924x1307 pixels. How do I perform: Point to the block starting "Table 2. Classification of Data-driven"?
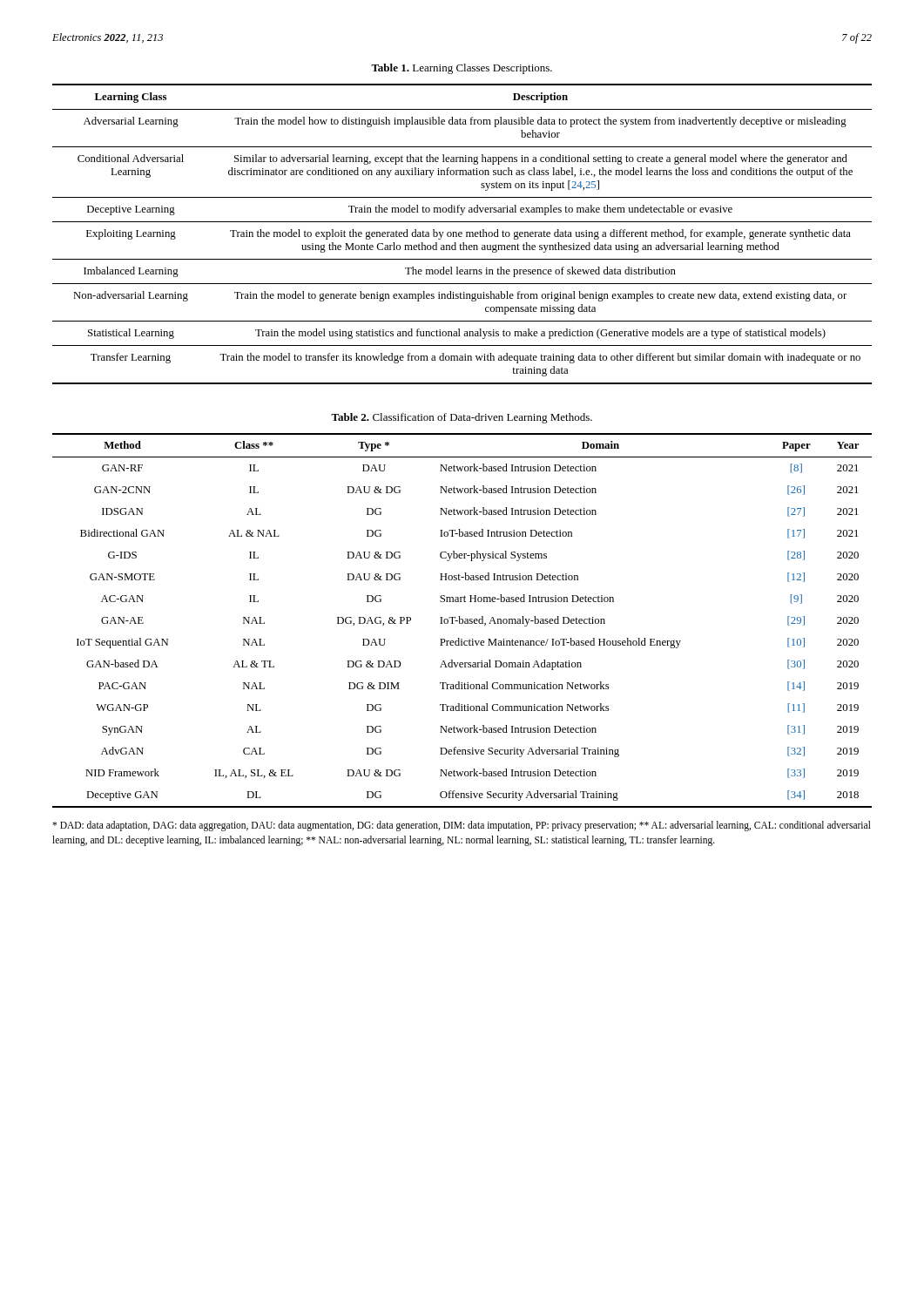pos(462,417)
